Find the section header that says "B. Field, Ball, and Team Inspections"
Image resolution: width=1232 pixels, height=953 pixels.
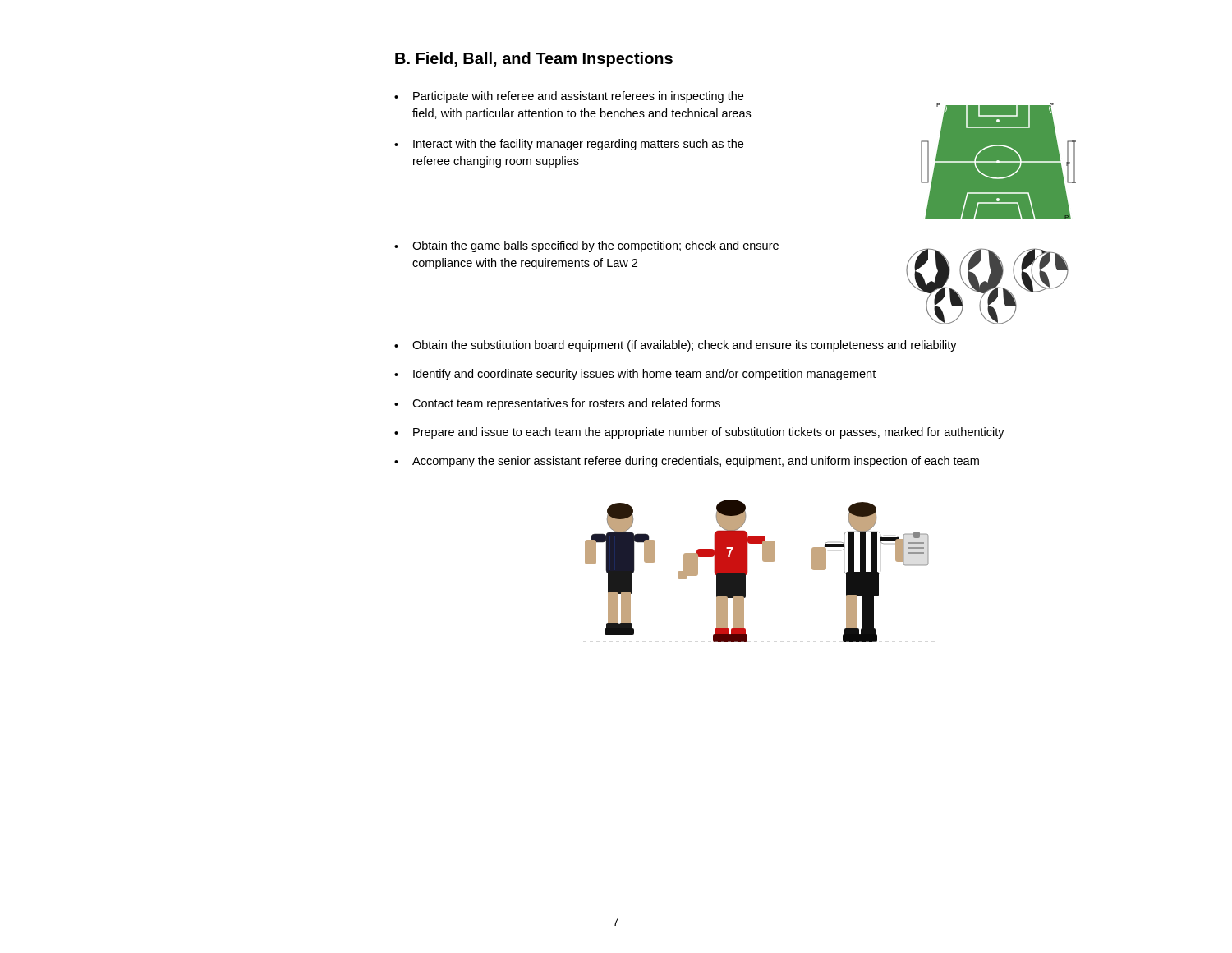pyautogui.click(x=534, y=58)
